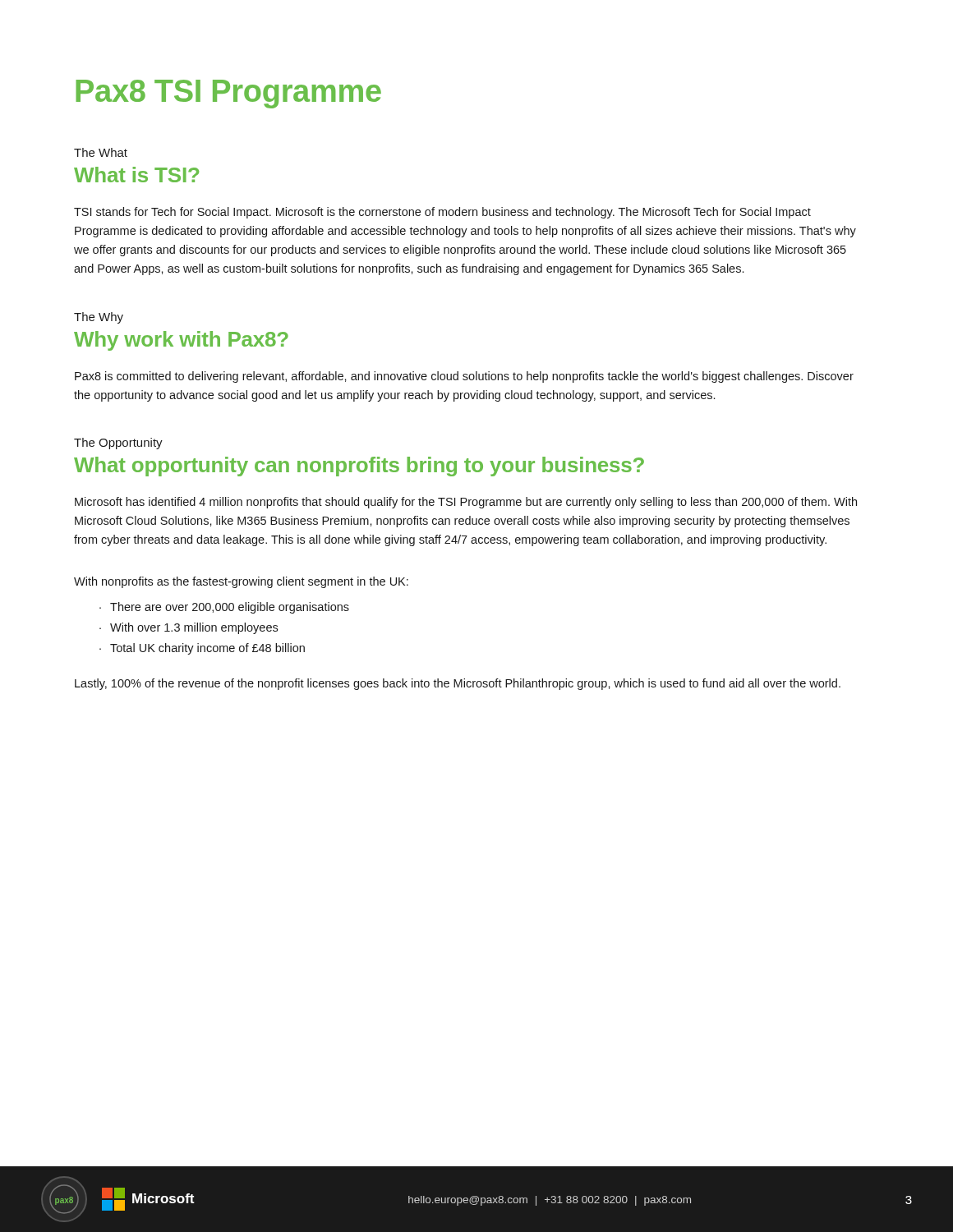Point to the block beginning "· There are"
The width and height of the screenshot is (953, 1232).
[x=224, y=607]
